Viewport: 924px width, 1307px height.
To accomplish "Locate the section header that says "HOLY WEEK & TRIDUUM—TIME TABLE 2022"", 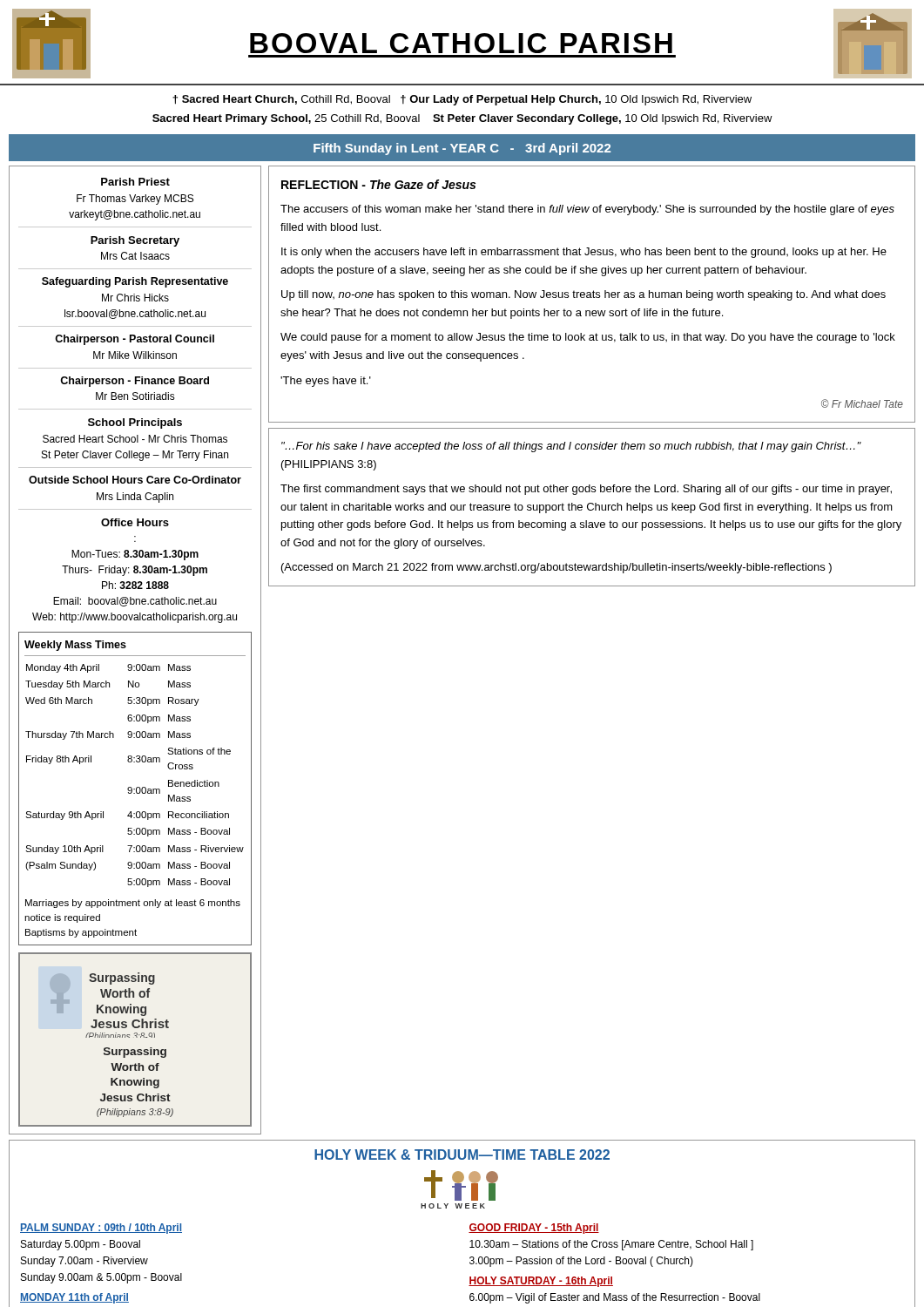I will (x=462, y=1155).
